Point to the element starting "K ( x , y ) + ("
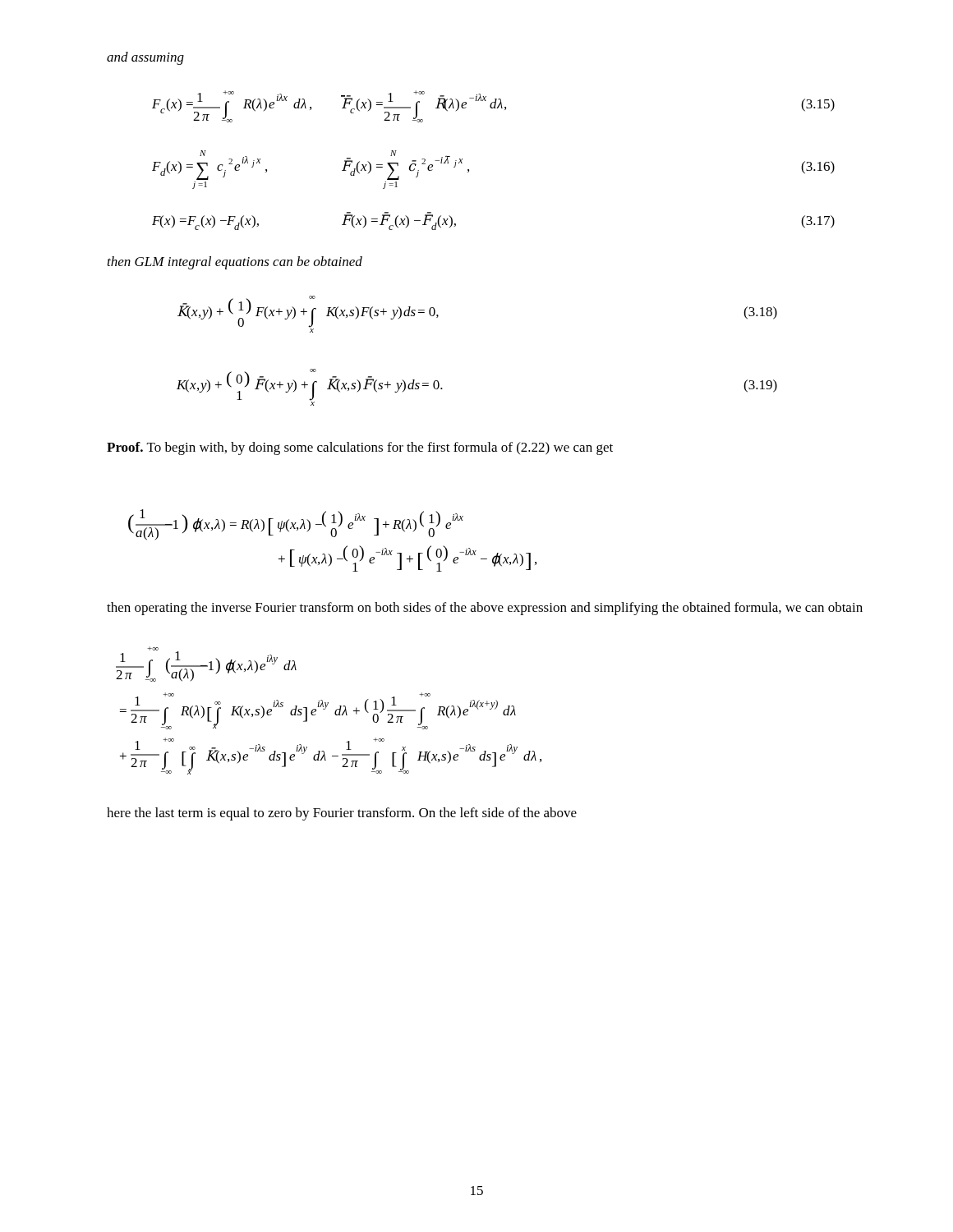The image size is (953, 1232). click(313, 387)
